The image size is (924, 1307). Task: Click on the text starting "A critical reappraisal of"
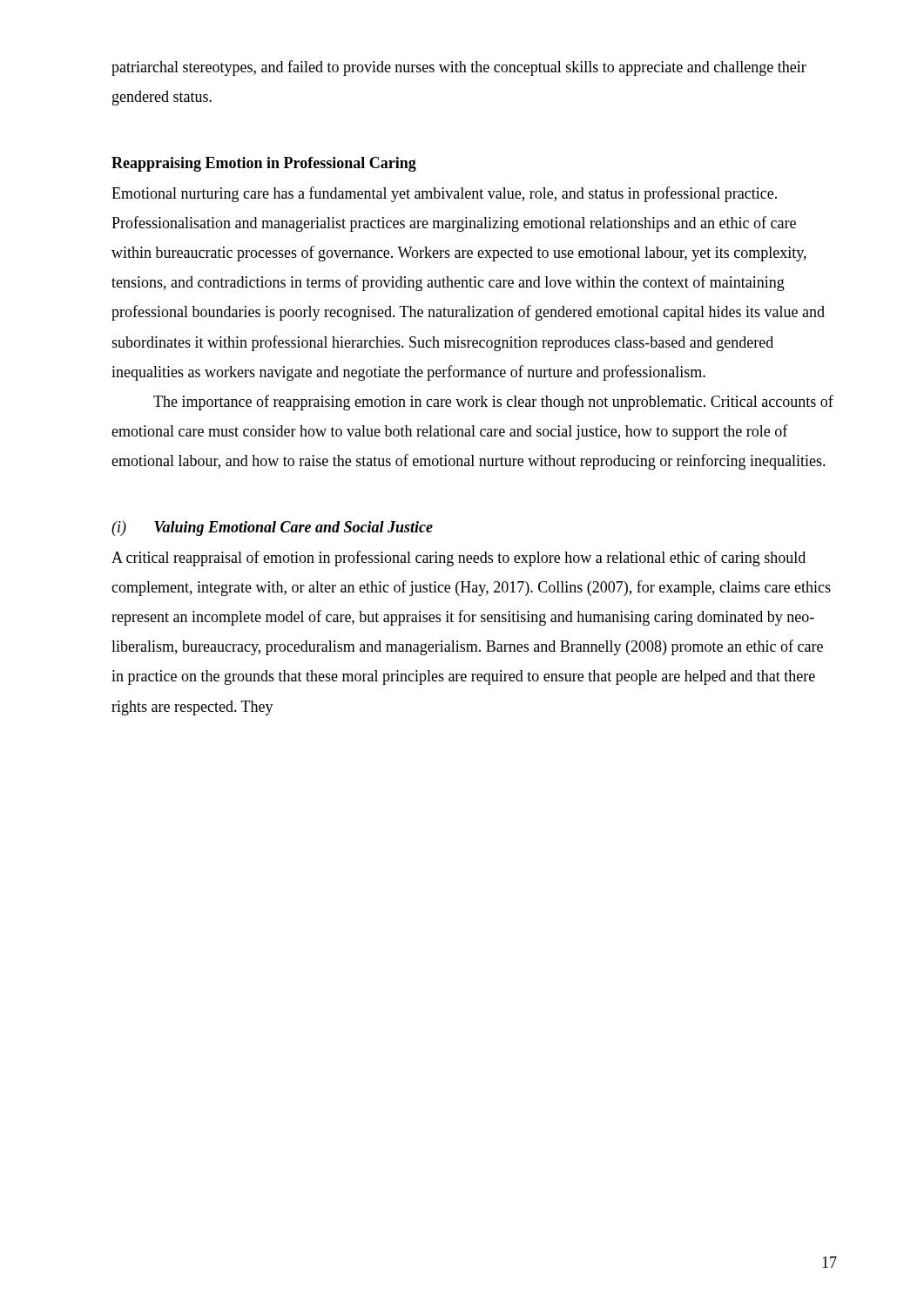click(474, 632)
